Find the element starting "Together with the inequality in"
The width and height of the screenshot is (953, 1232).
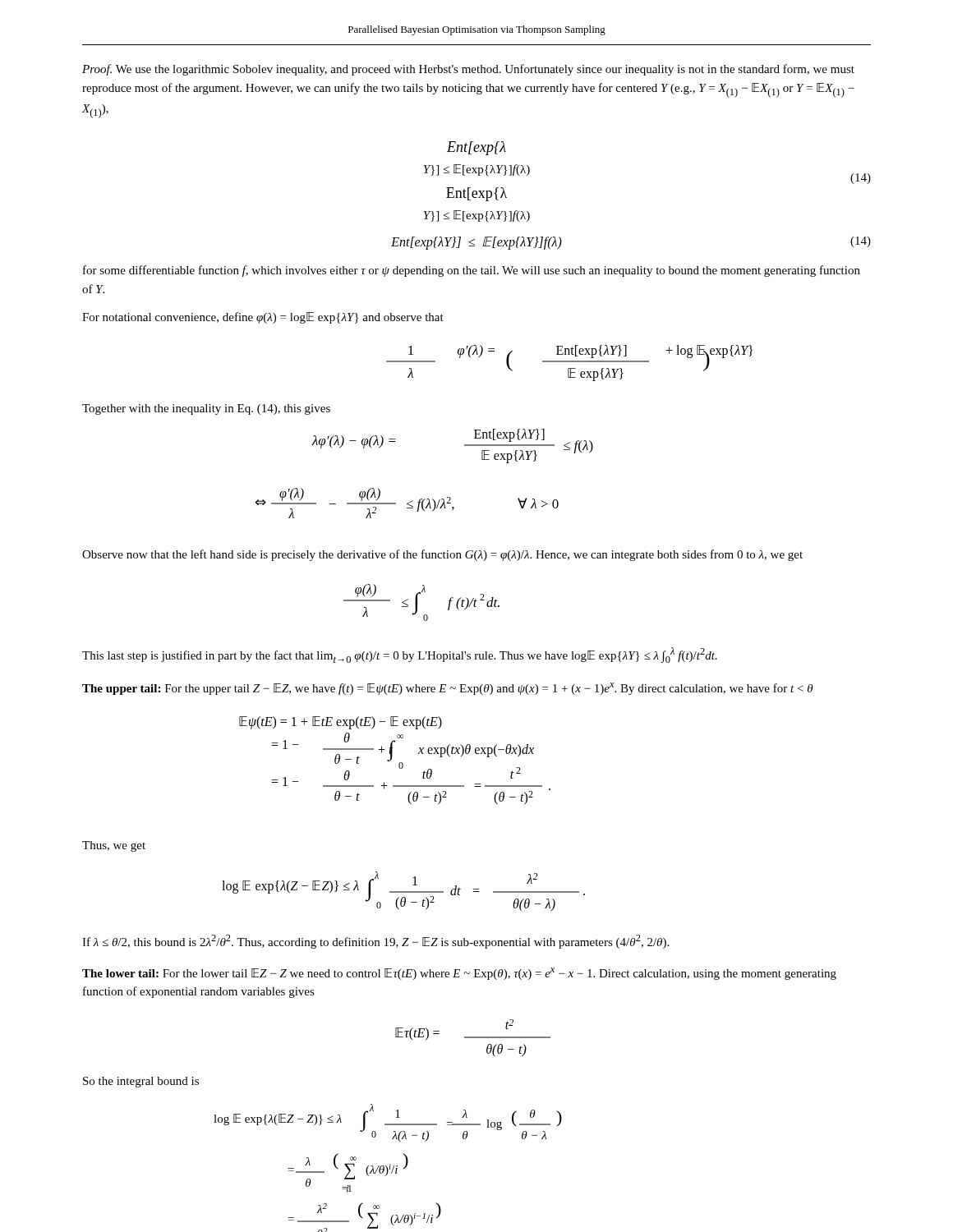tap(206, 408)
